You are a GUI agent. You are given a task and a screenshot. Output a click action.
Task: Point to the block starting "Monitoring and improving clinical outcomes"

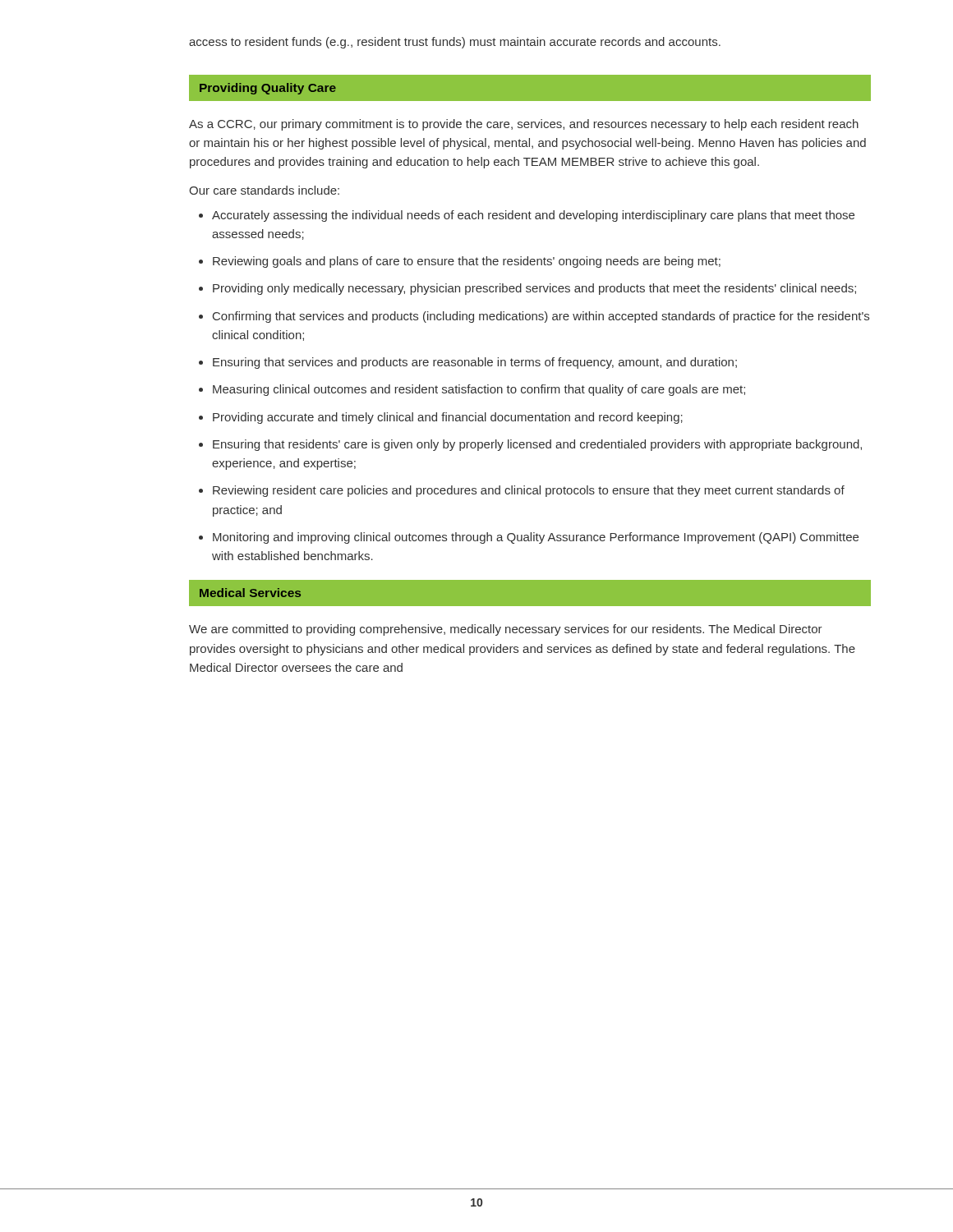(536, 546)
